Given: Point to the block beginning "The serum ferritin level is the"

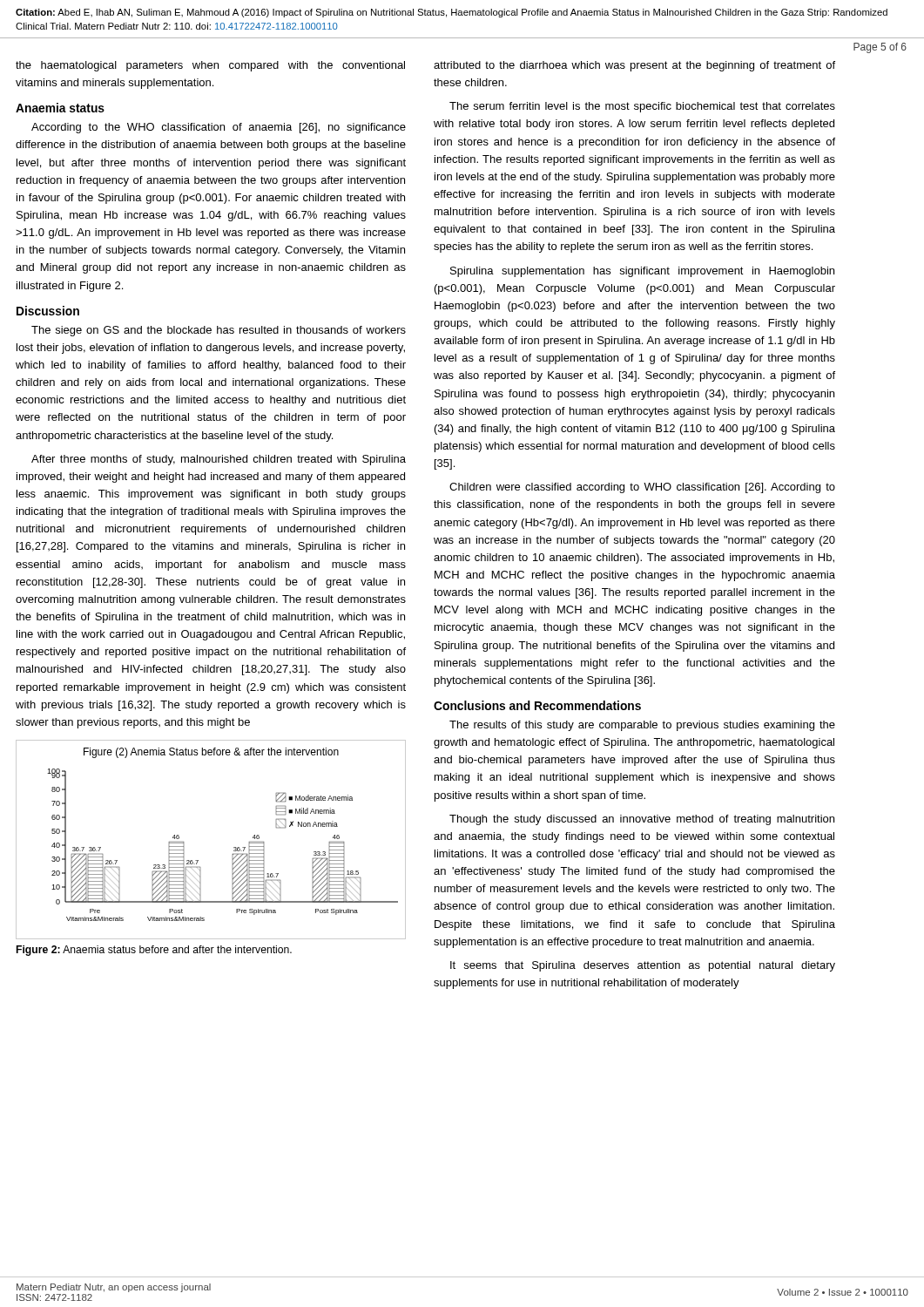Looking at the screenshot, I should (x=634, y=177).
